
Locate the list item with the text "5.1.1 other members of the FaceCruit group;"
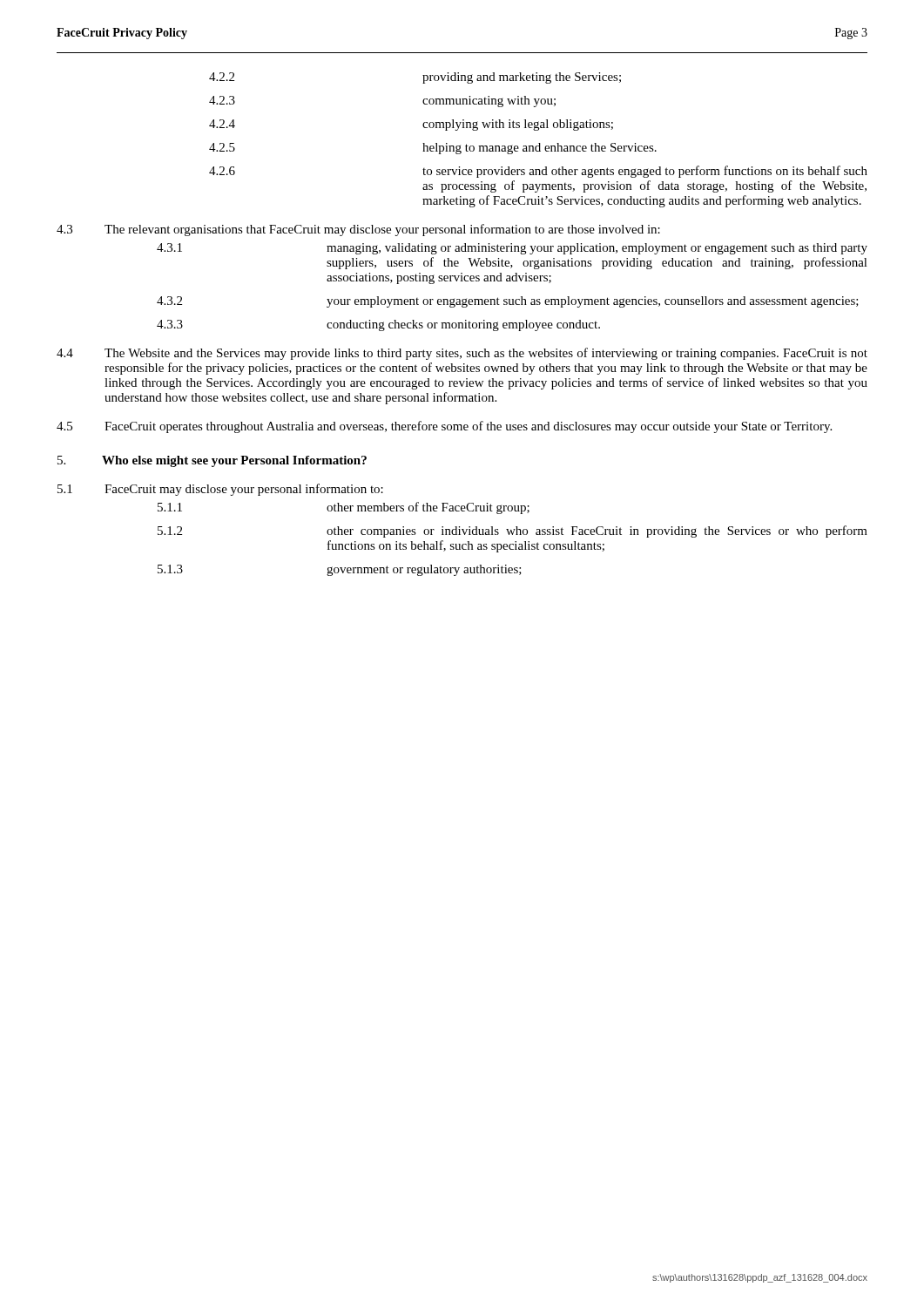tap(462, 508)
